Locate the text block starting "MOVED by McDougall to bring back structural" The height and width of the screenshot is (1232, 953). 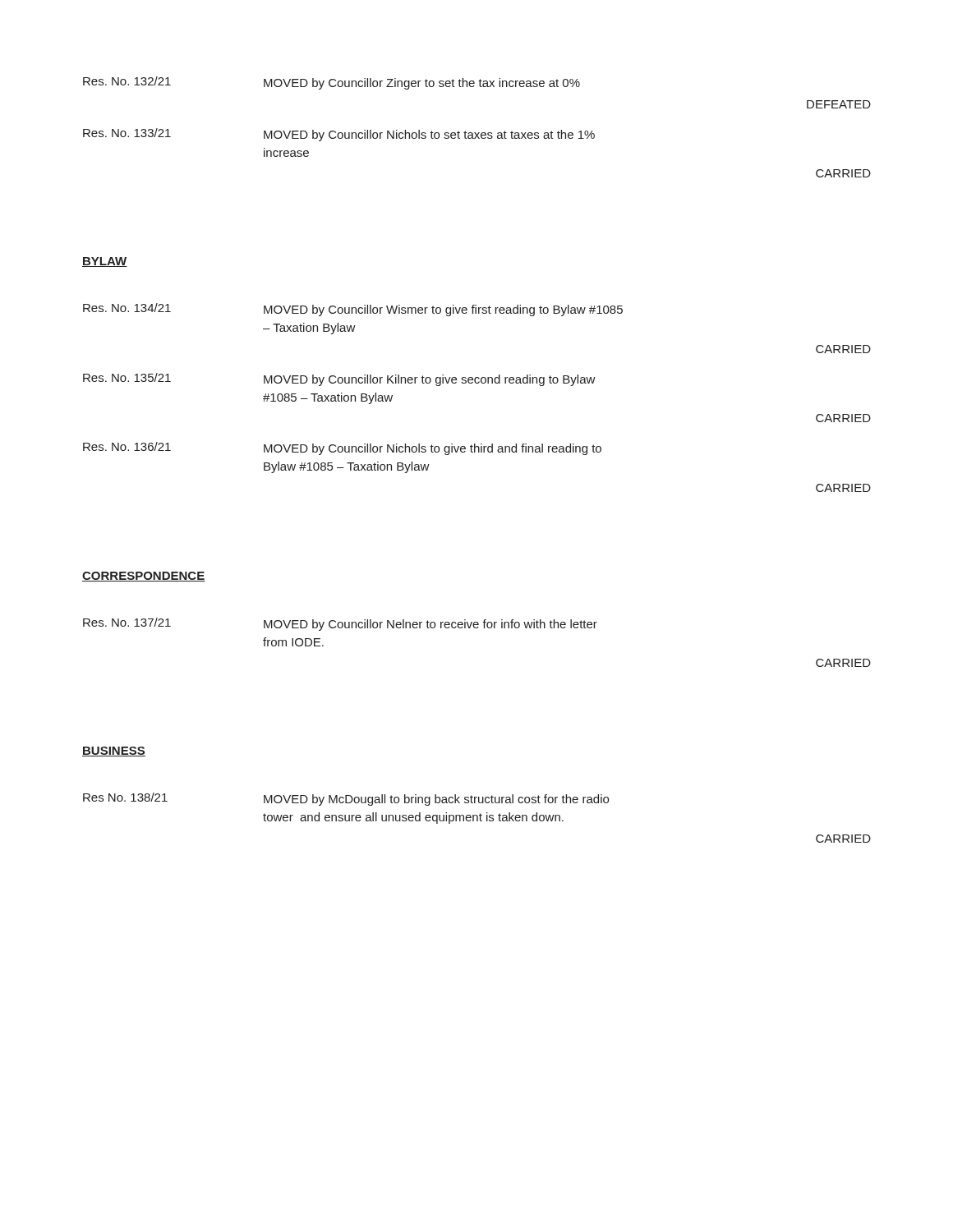436,808
